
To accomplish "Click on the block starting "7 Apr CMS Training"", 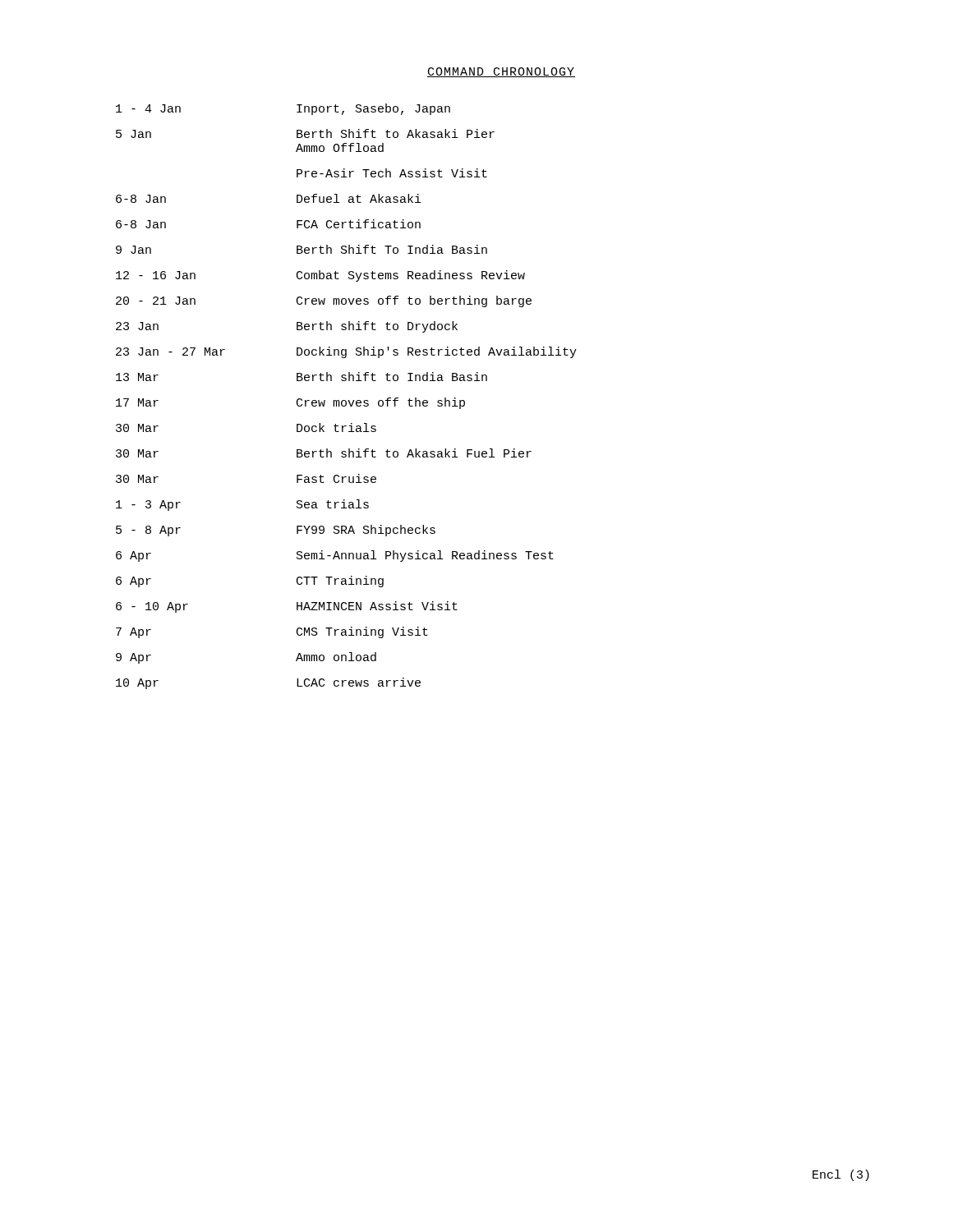I will point(134,633).
